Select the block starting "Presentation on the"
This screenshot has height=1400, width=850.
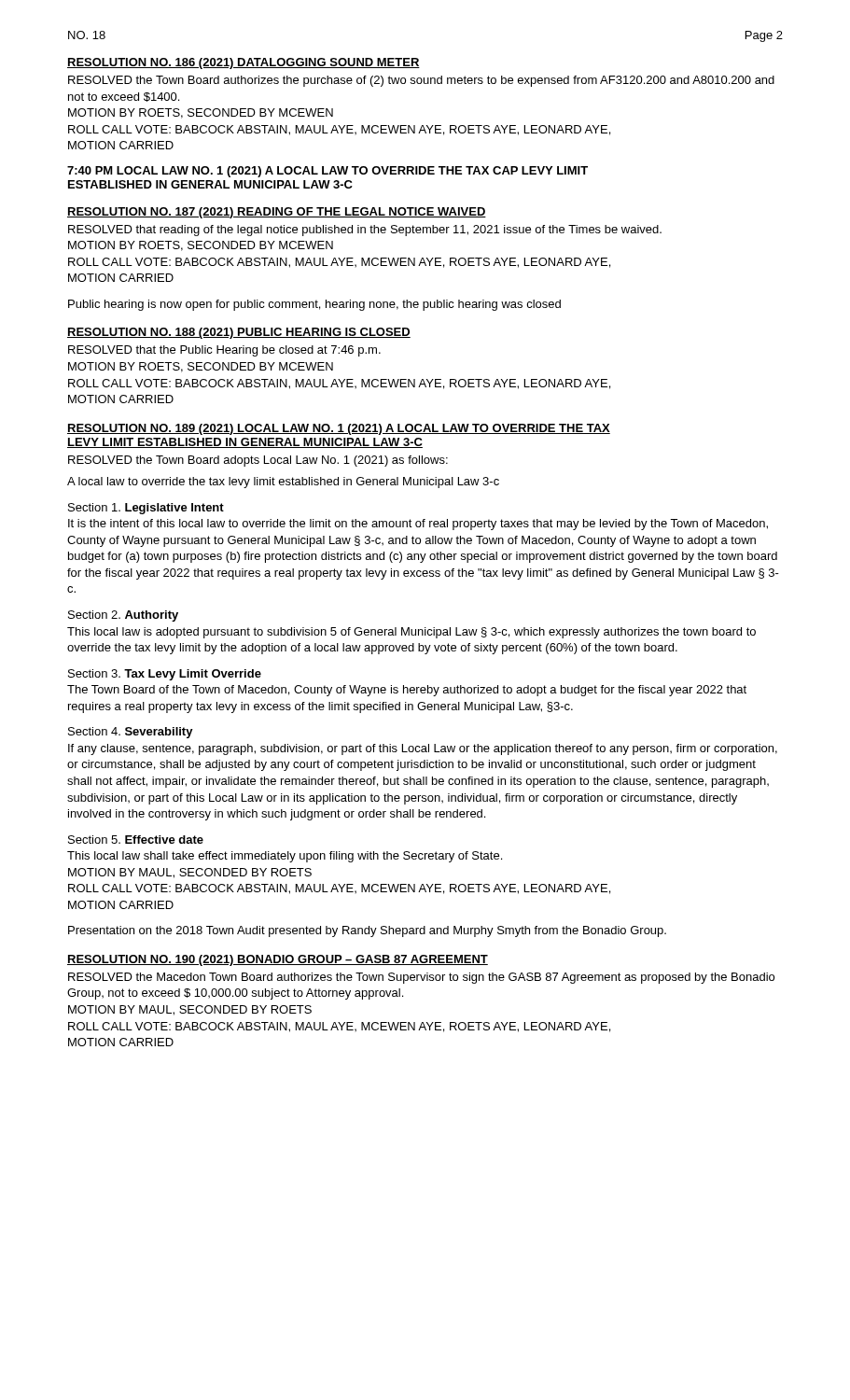[367, 930]
